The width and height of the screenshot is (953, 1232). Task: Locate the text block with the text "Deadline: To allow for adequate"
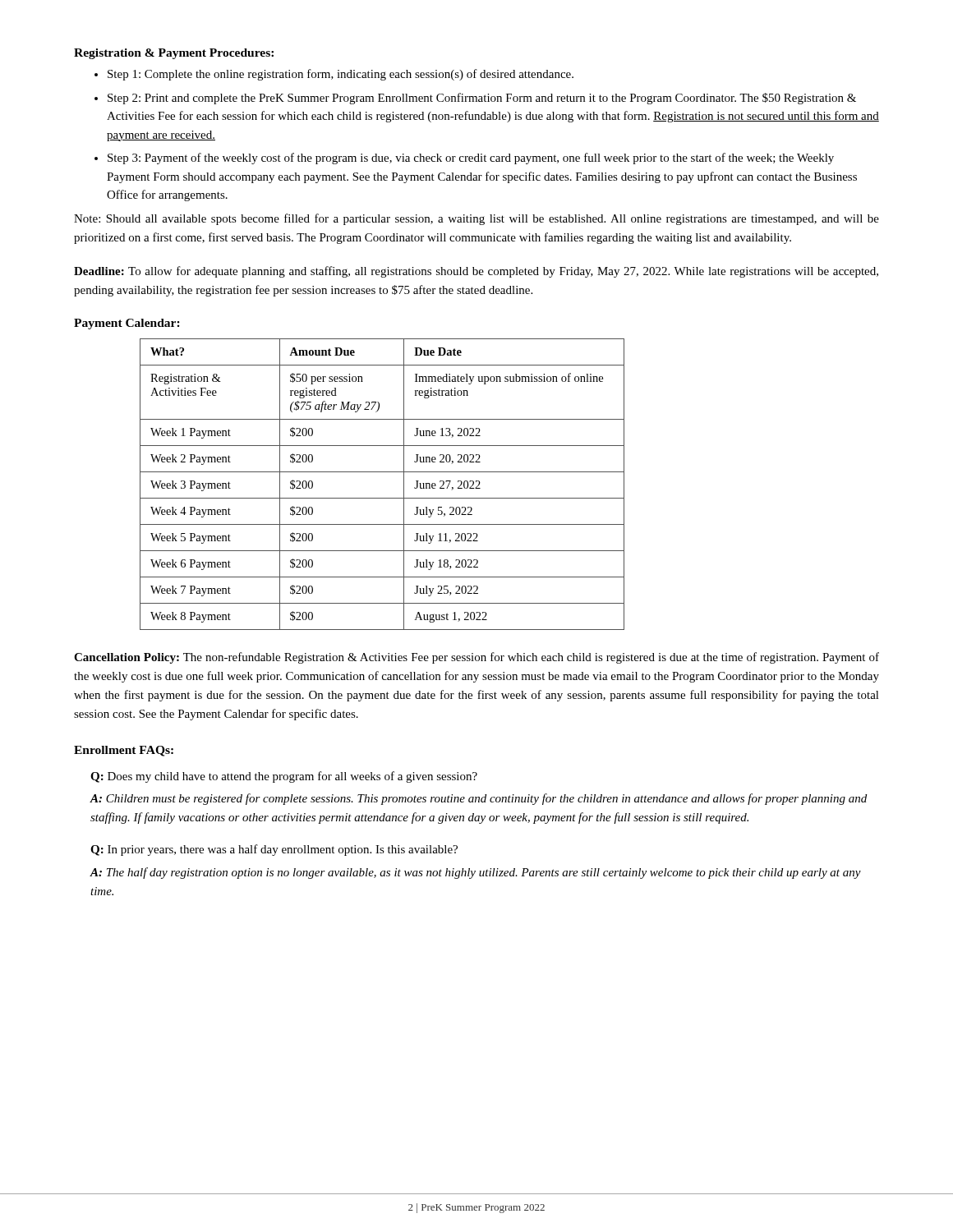476,281
